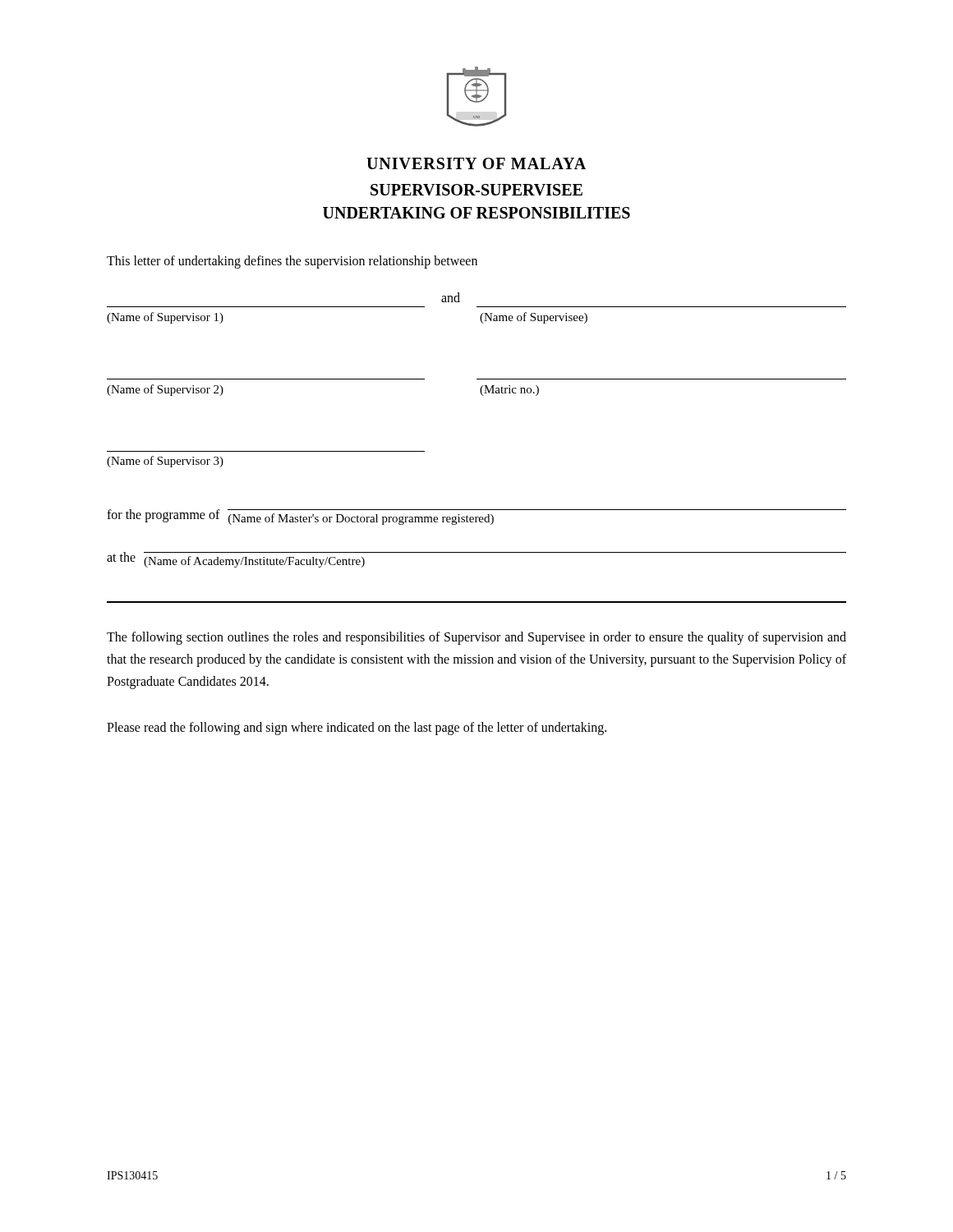Image resolution: width=953 pixels, height=1232 pixels.
Task: Locate the text starting "UNIVERSITY OF MALAYA"
Action: 476,163
